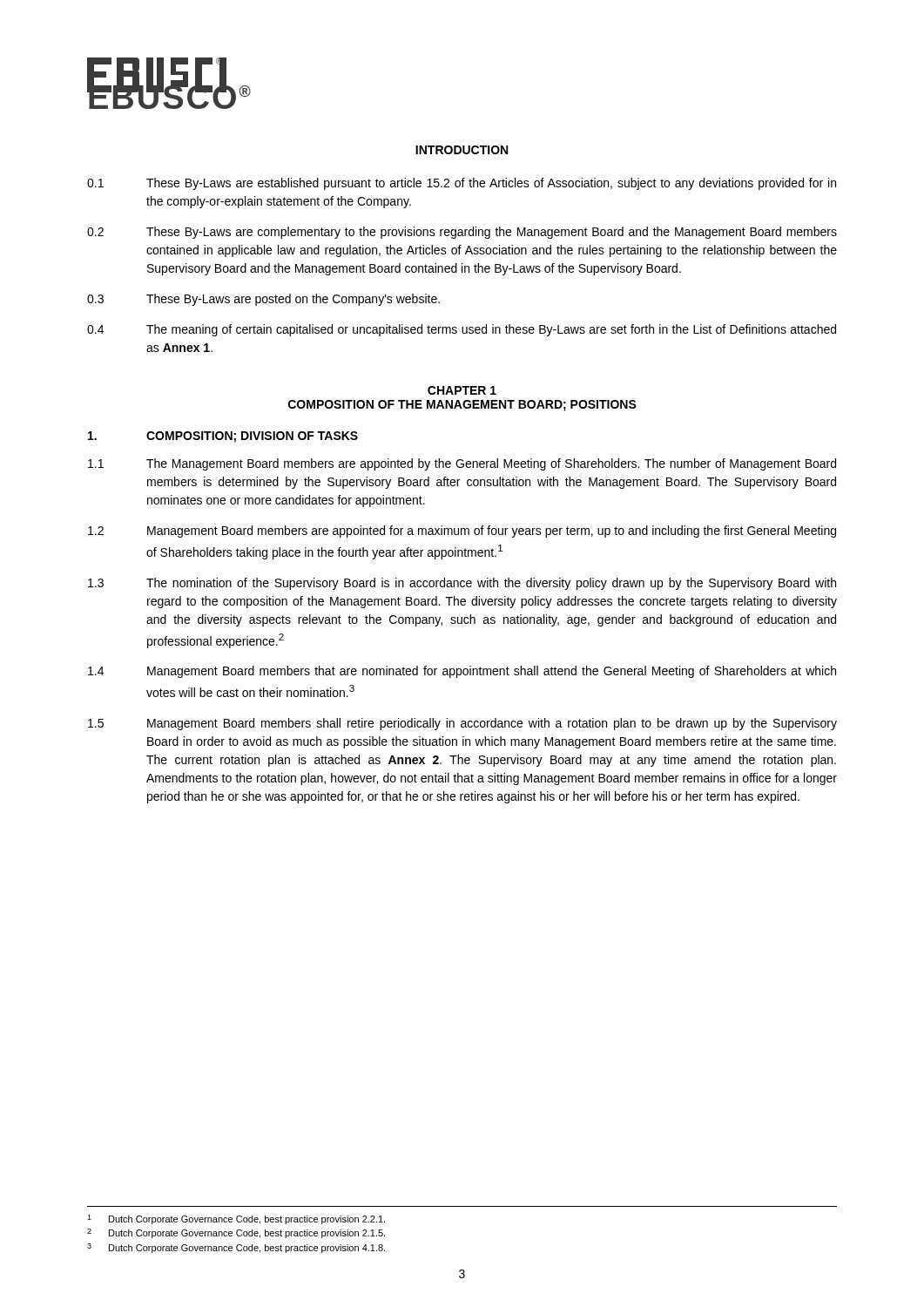Screen dimensions: 1307x924
Task: Find the block on this page that starts "3 The nomination of the Supervisory Board is"
Action: [462, 612]
